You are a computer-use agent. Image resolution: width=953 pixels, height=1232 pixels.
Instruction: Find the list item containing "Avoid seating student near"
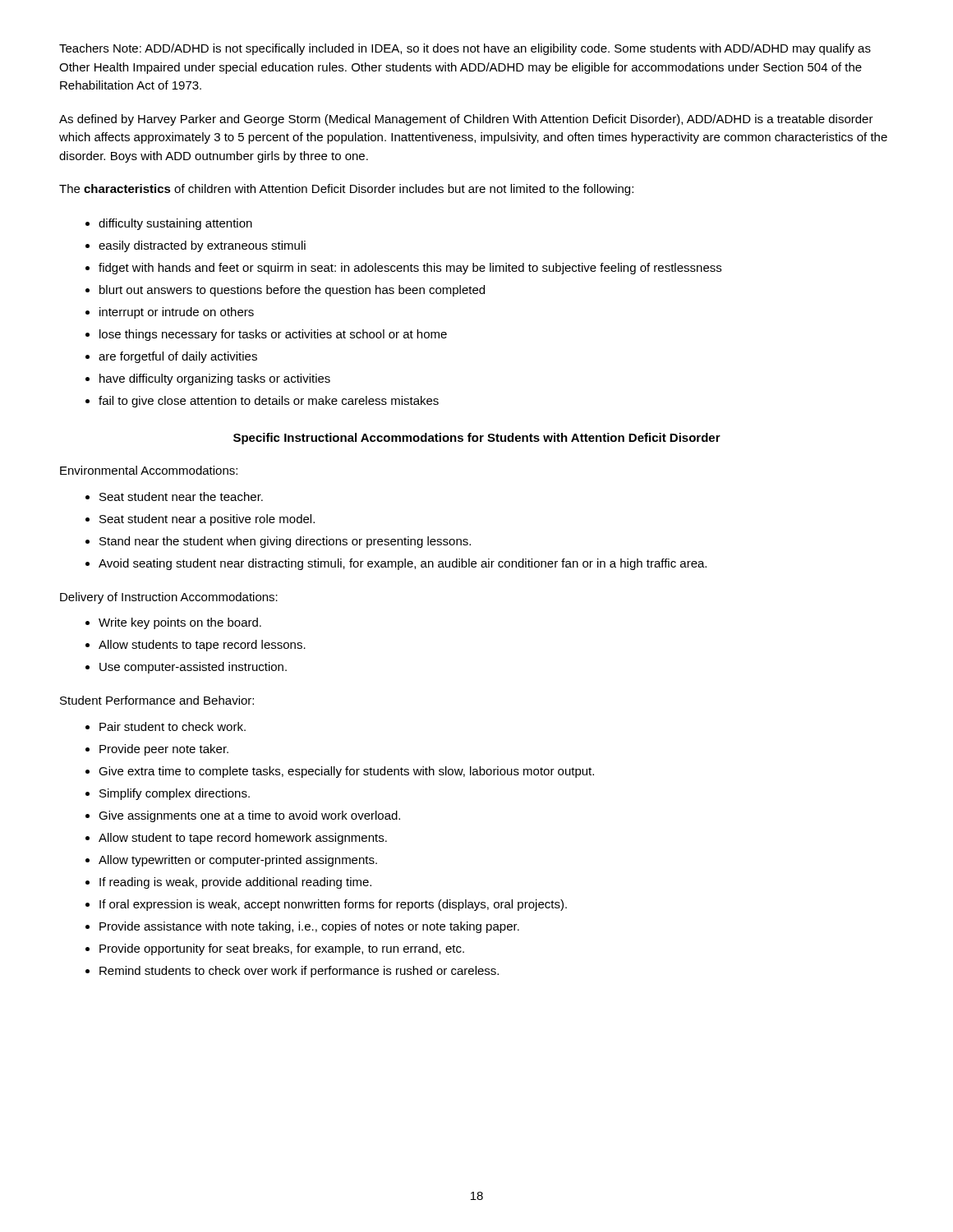pos(403,563)
